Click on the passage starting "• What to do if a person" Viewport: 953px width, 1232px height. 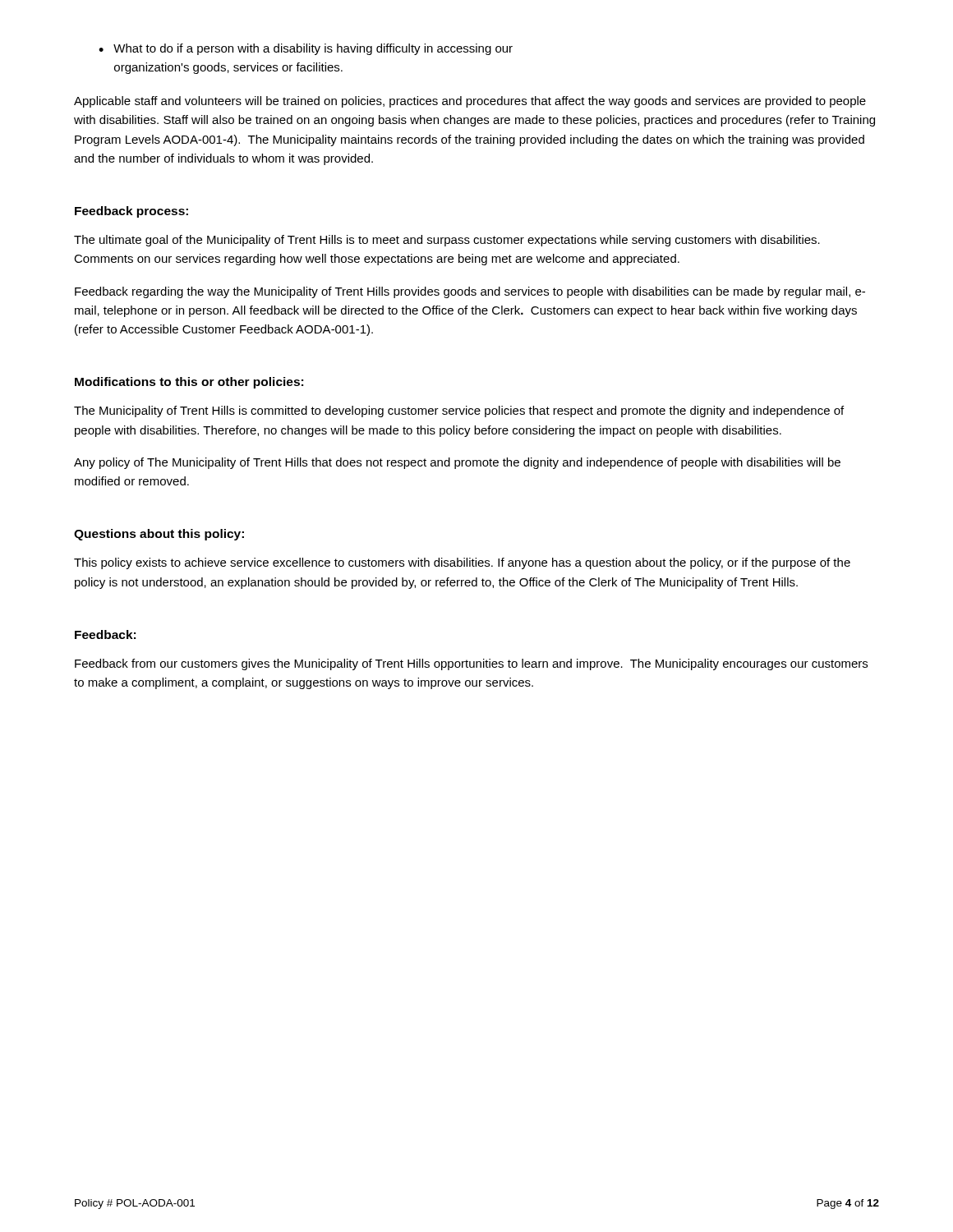point(306,58)
